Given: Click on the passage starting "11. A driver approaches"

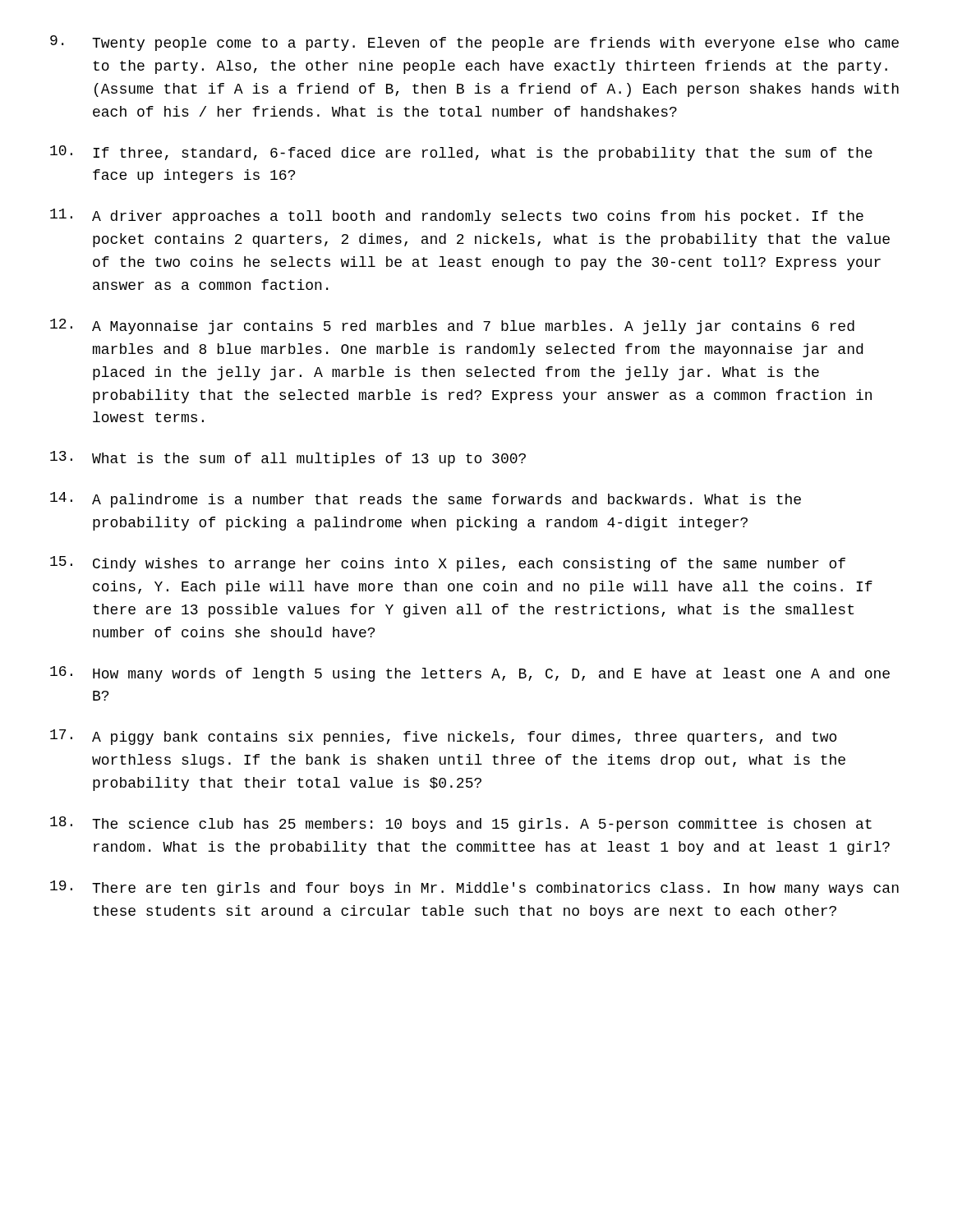Looking at the screenshot, I should pos(476,252).
